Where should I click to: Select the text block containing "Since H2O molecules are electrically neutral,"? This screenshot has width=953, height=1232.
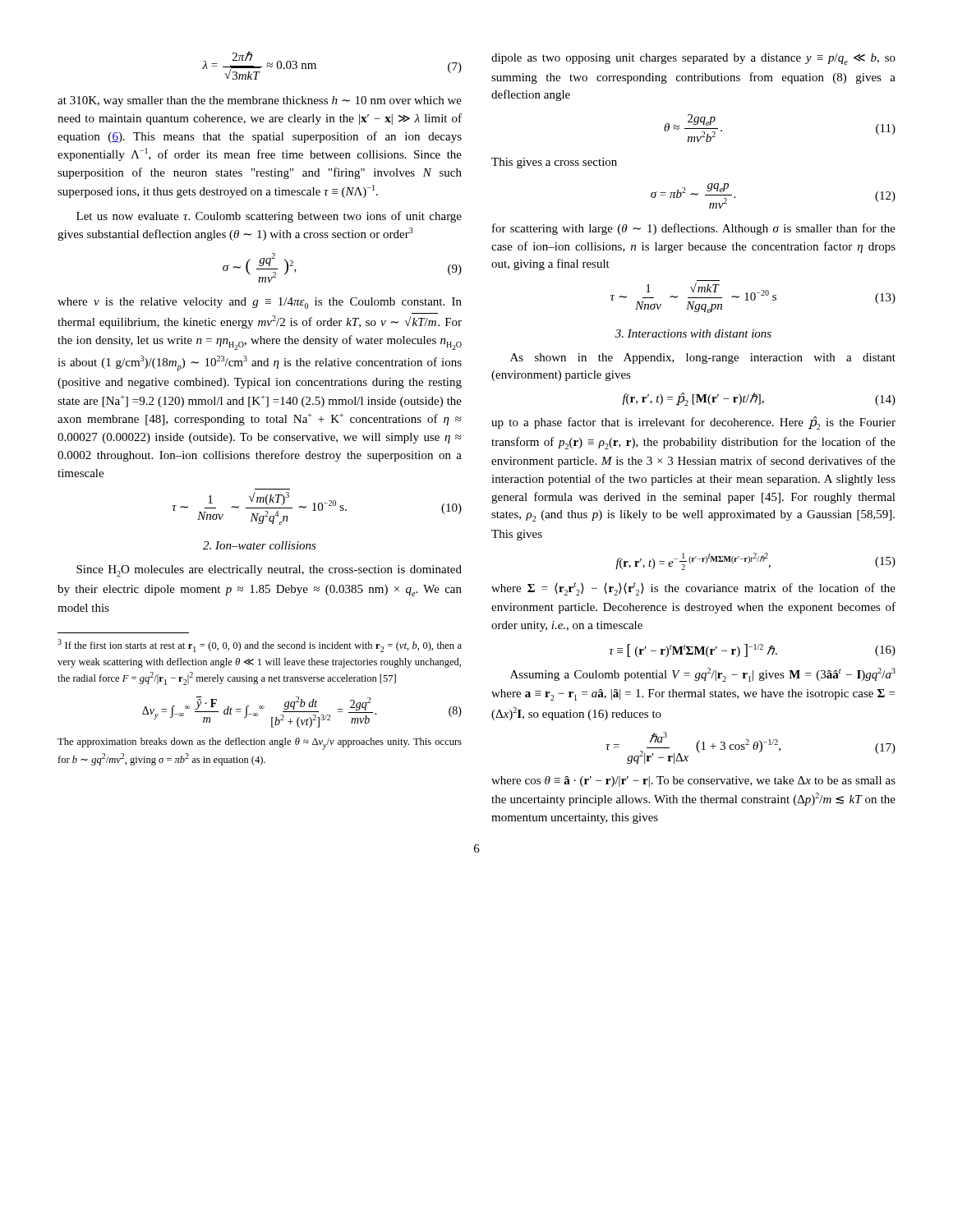coord(260,590)
